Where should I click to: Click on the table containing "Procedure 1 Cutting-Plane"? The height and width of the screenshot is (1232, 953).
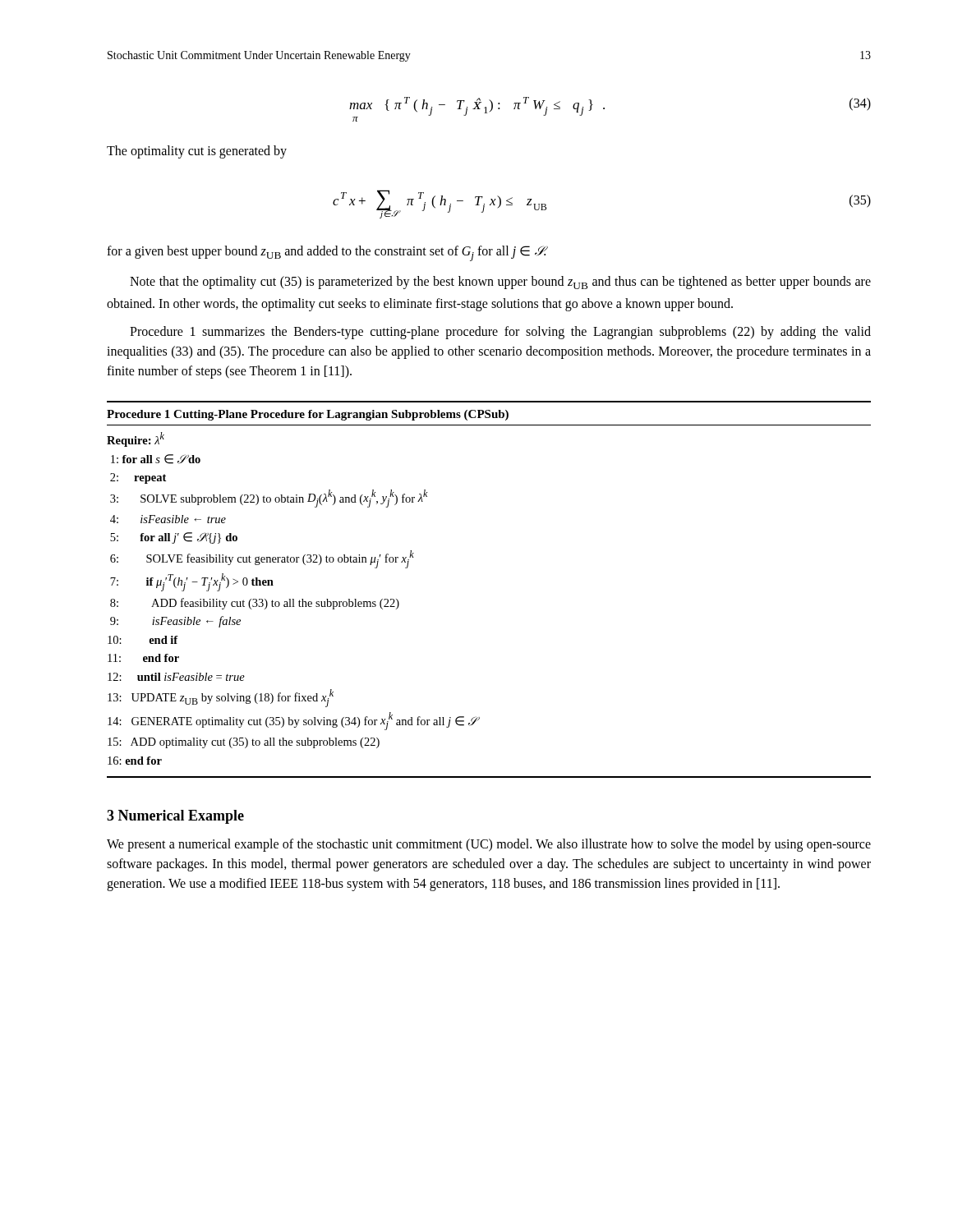[489, 589]
